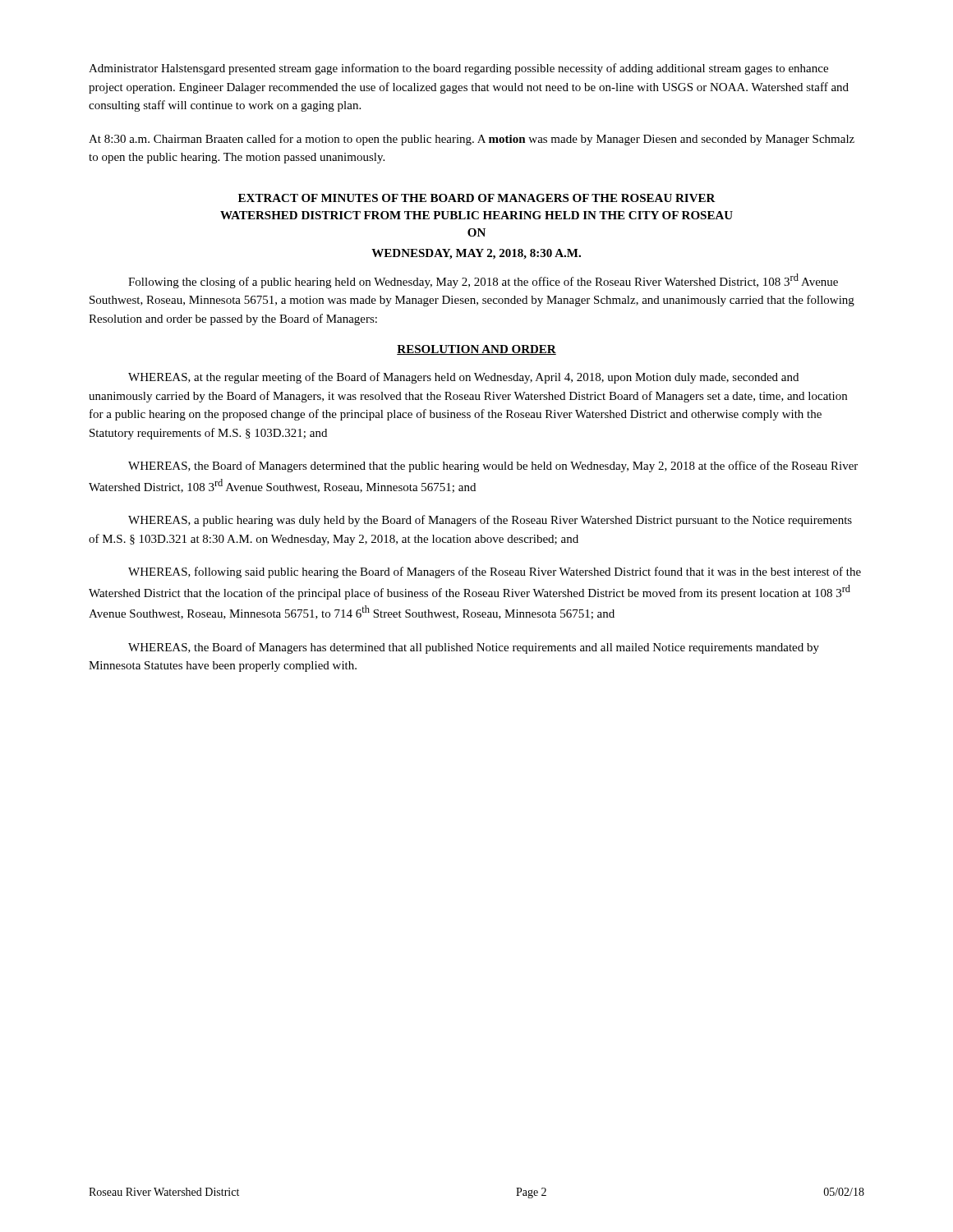Find the block starting "WHEREAS, the Board of Managers determined"
Image resolution: width=953 pixels, height=1232 pixels.
click(x=473, y=476)
